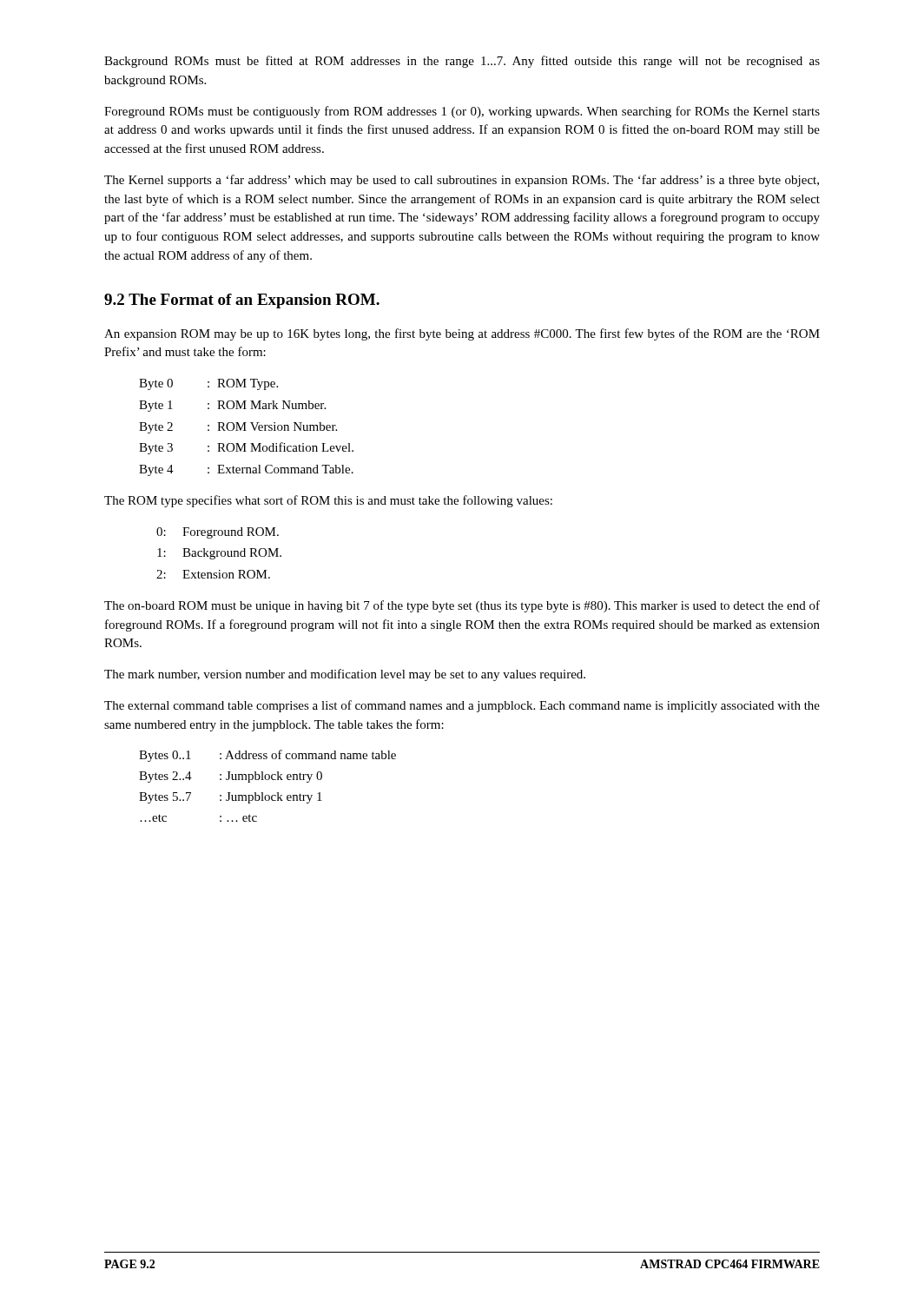
Task: Navigate to the element starting "Byte 3 : ROM Modification Level."
Action: click(x=246, y=448)
